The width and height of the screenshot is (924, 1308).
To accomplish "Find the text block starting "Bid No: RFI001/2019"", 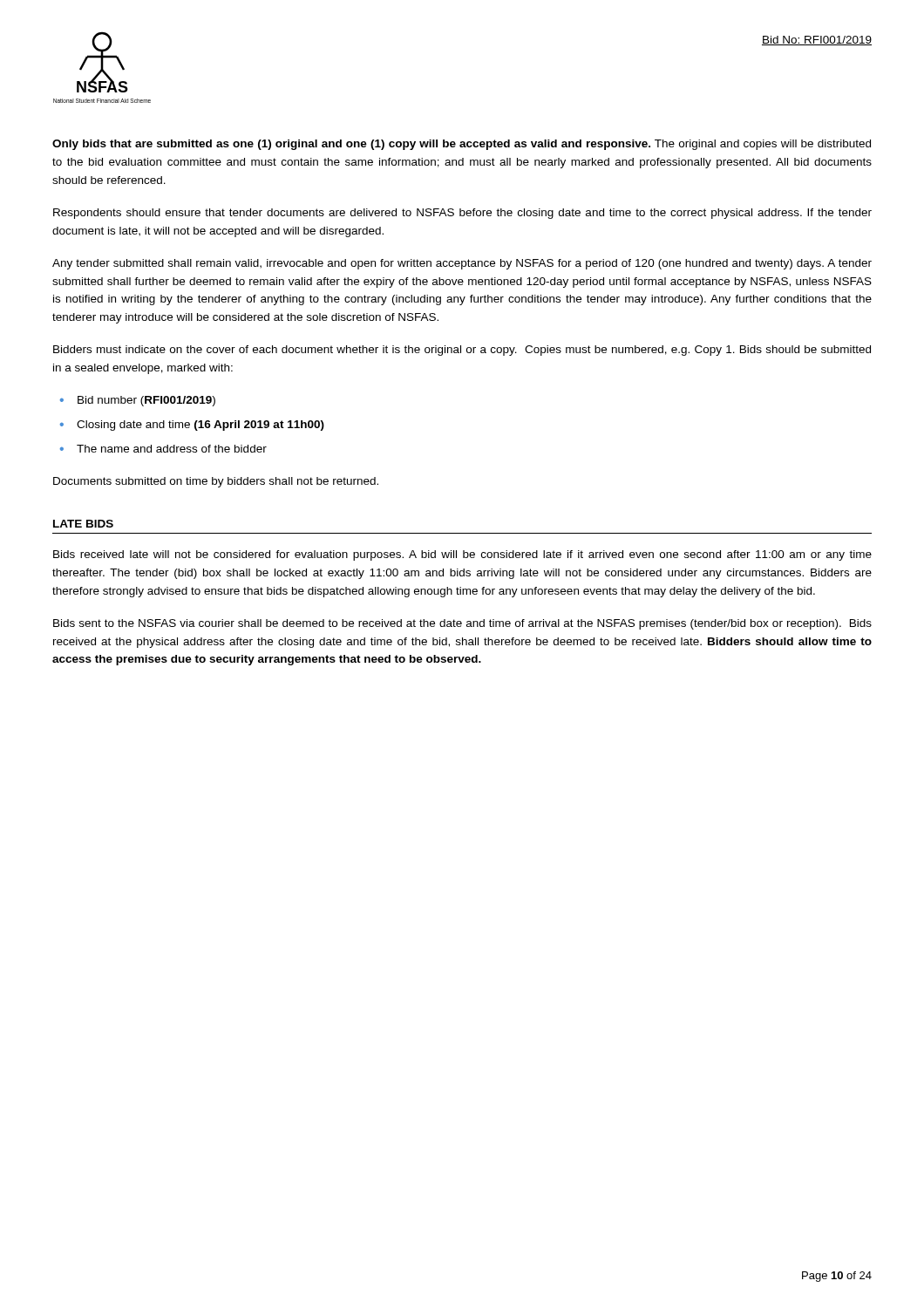I will (x=817, y=40).
